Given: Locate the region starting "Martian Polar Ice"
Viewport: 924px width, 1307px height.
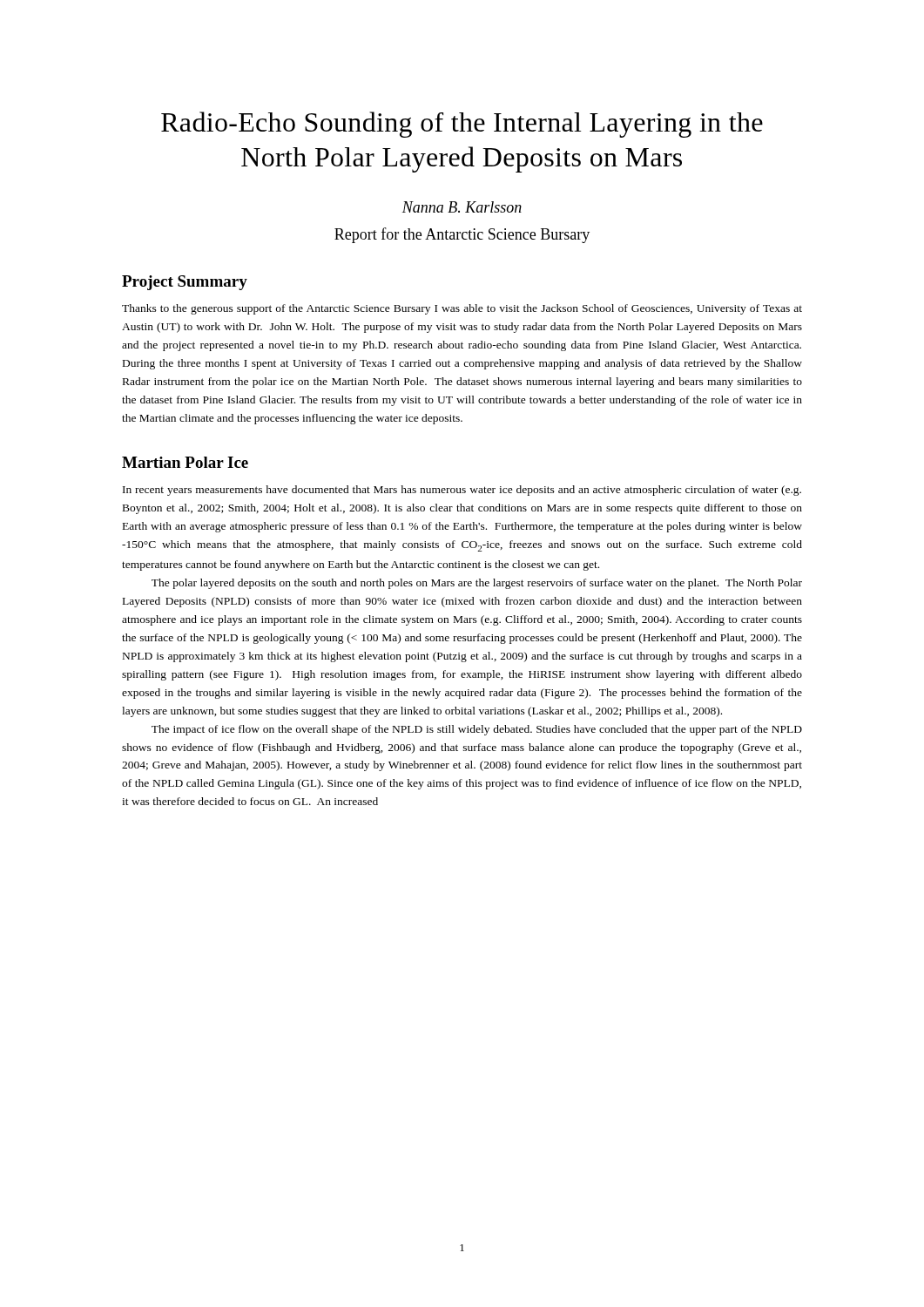Looking at the screenshot, I should tap(185, 463).
